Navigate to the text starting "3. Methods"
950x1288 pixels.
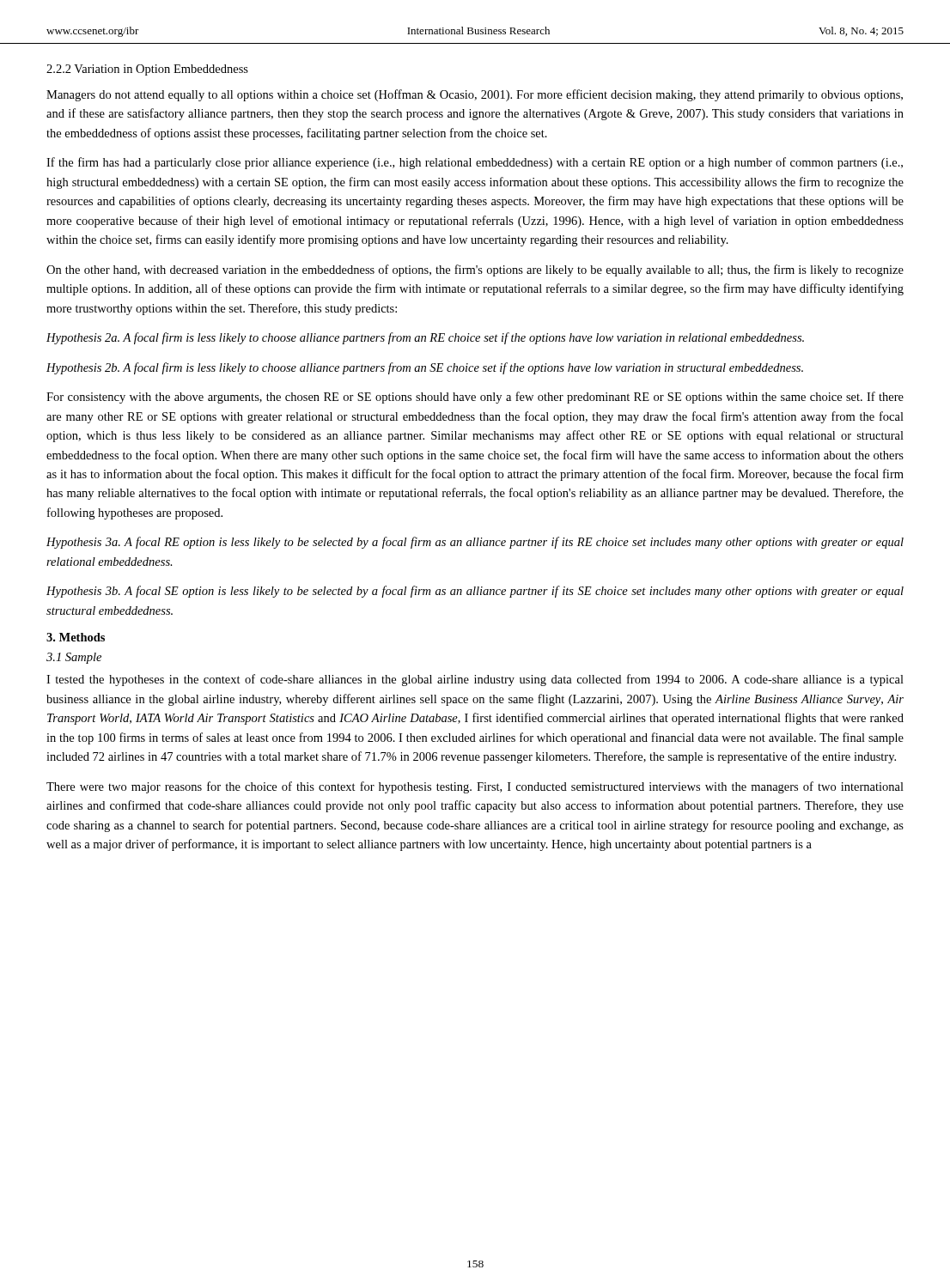(76, 637)
